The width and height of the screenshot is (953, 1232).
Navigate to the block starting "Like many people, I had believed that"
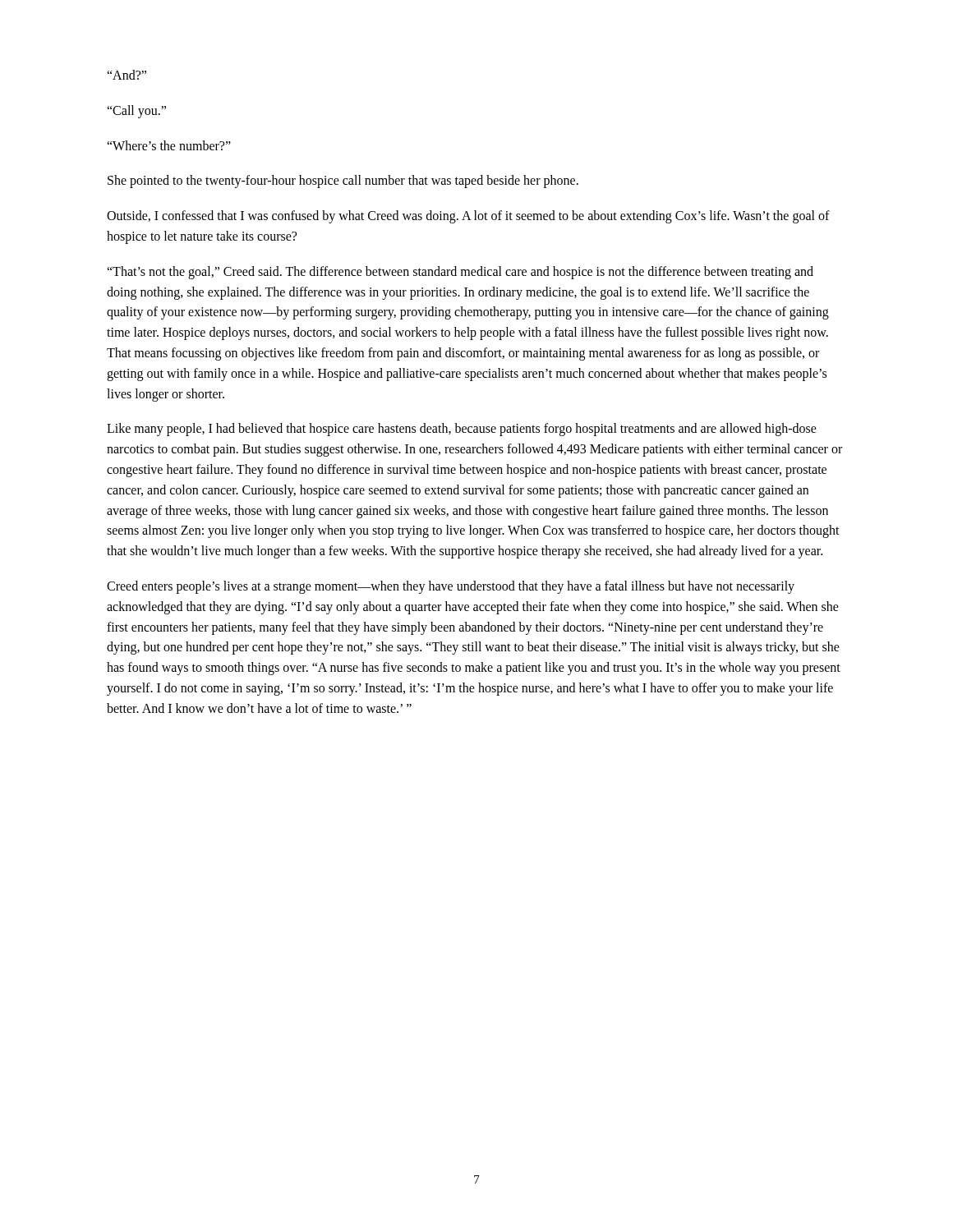(475, 490)
